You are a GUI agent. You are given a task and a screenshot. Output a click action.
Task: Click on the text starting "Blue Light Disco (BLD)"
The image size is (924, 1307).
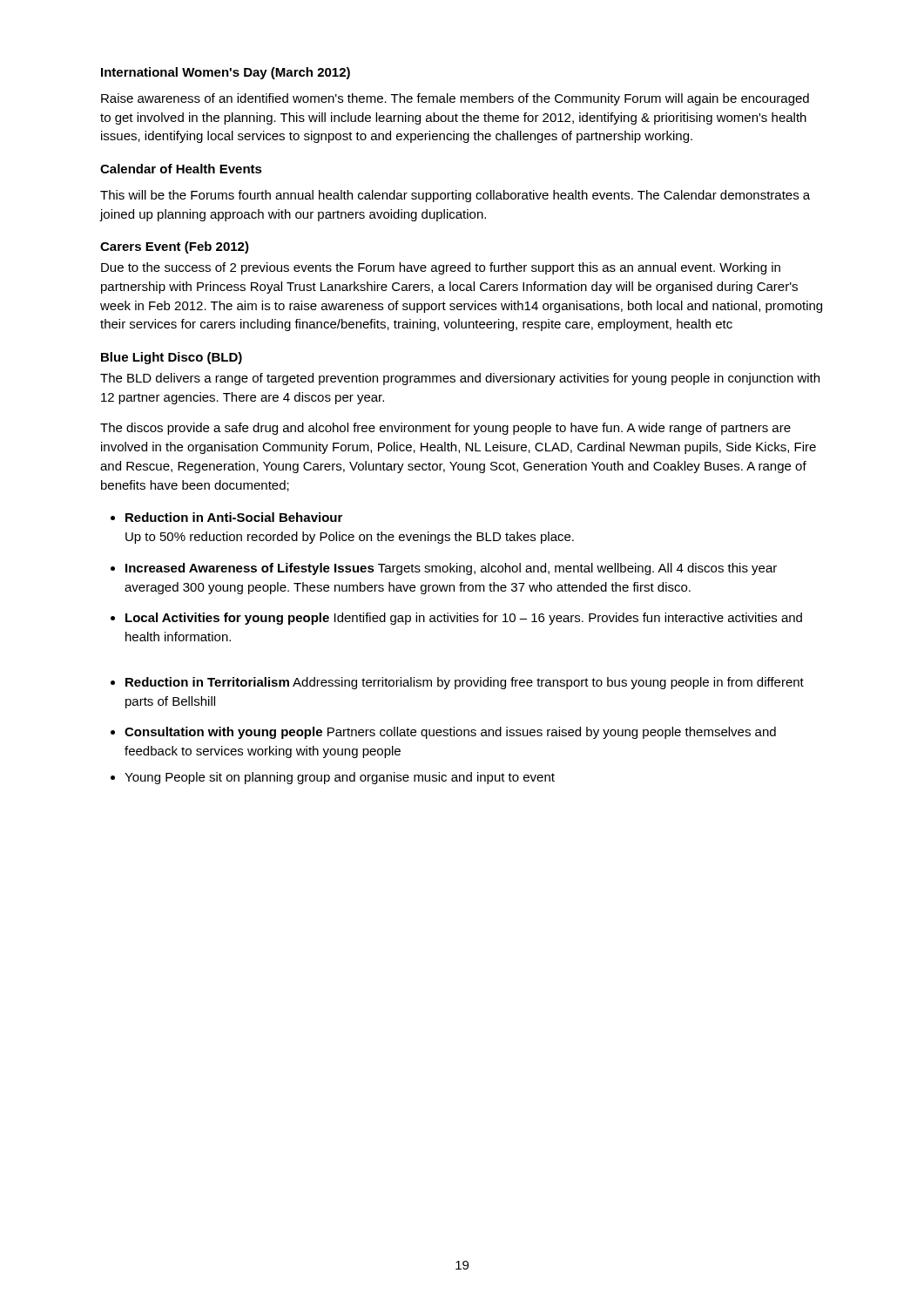pos(171,357)
